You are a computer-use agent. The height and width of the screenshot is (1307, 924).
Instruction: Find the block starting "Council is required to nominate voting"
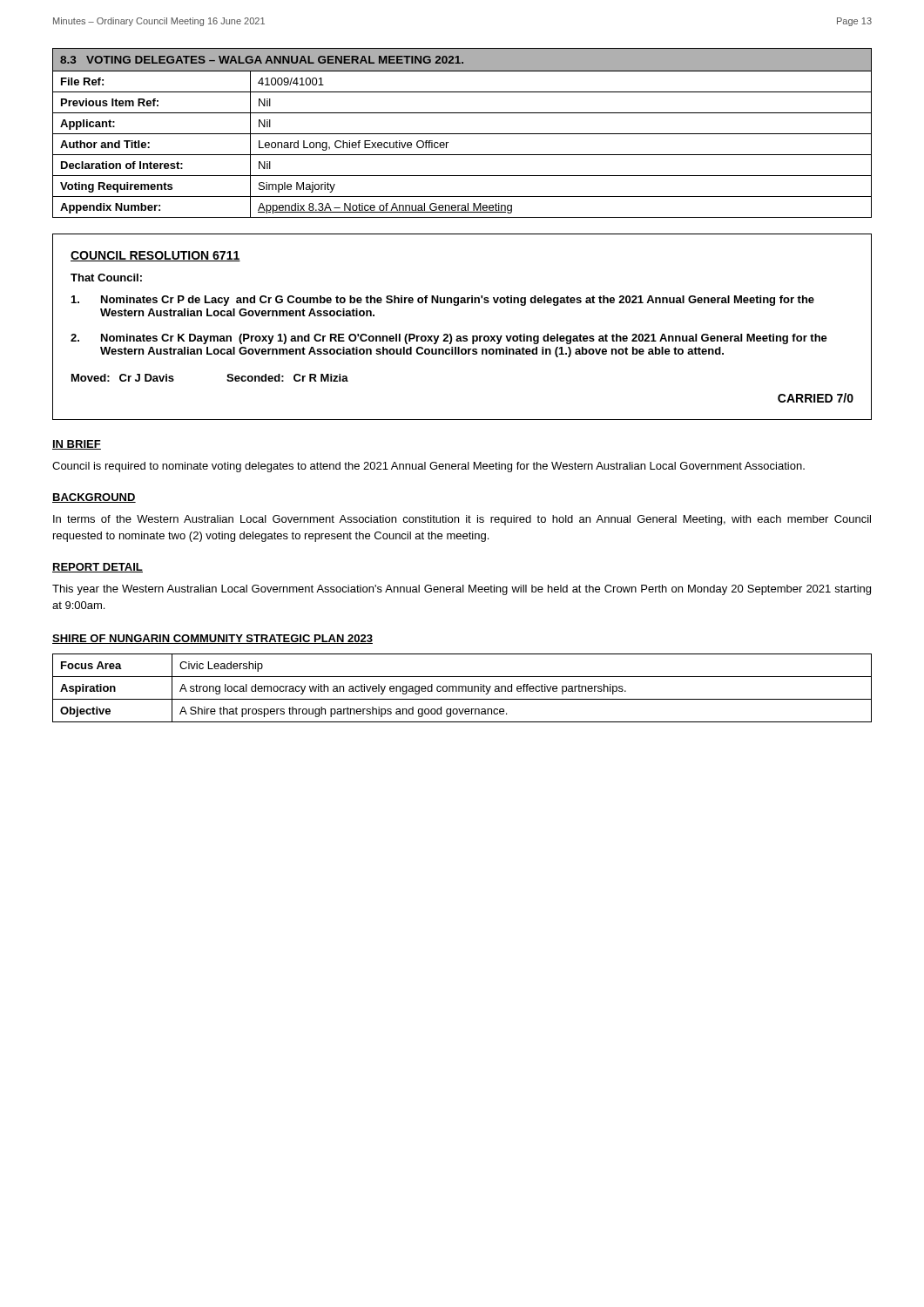(x=429, y=466)
